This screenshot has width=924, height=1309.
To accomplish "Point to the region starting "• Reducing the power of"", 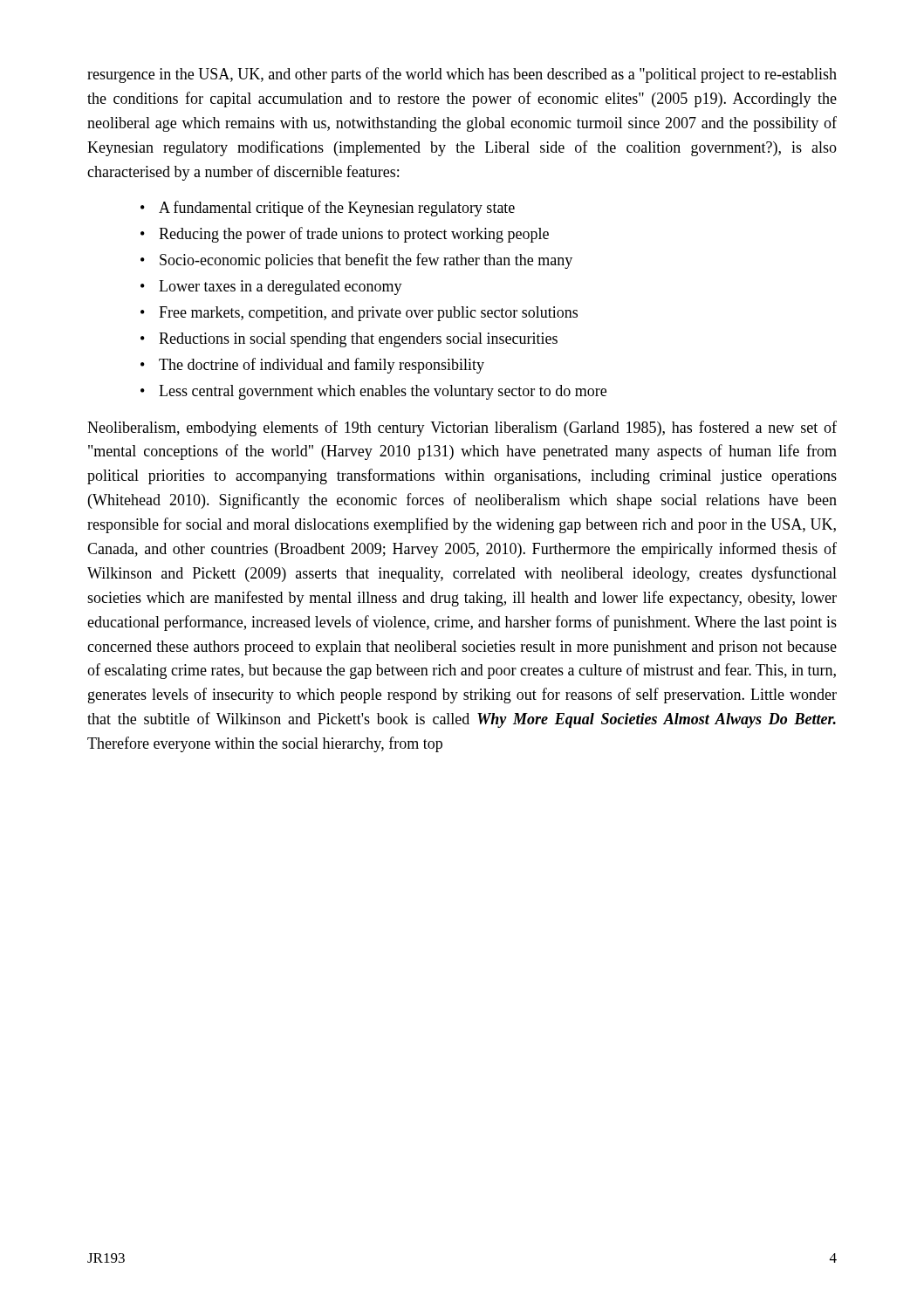I will [488, 235].
